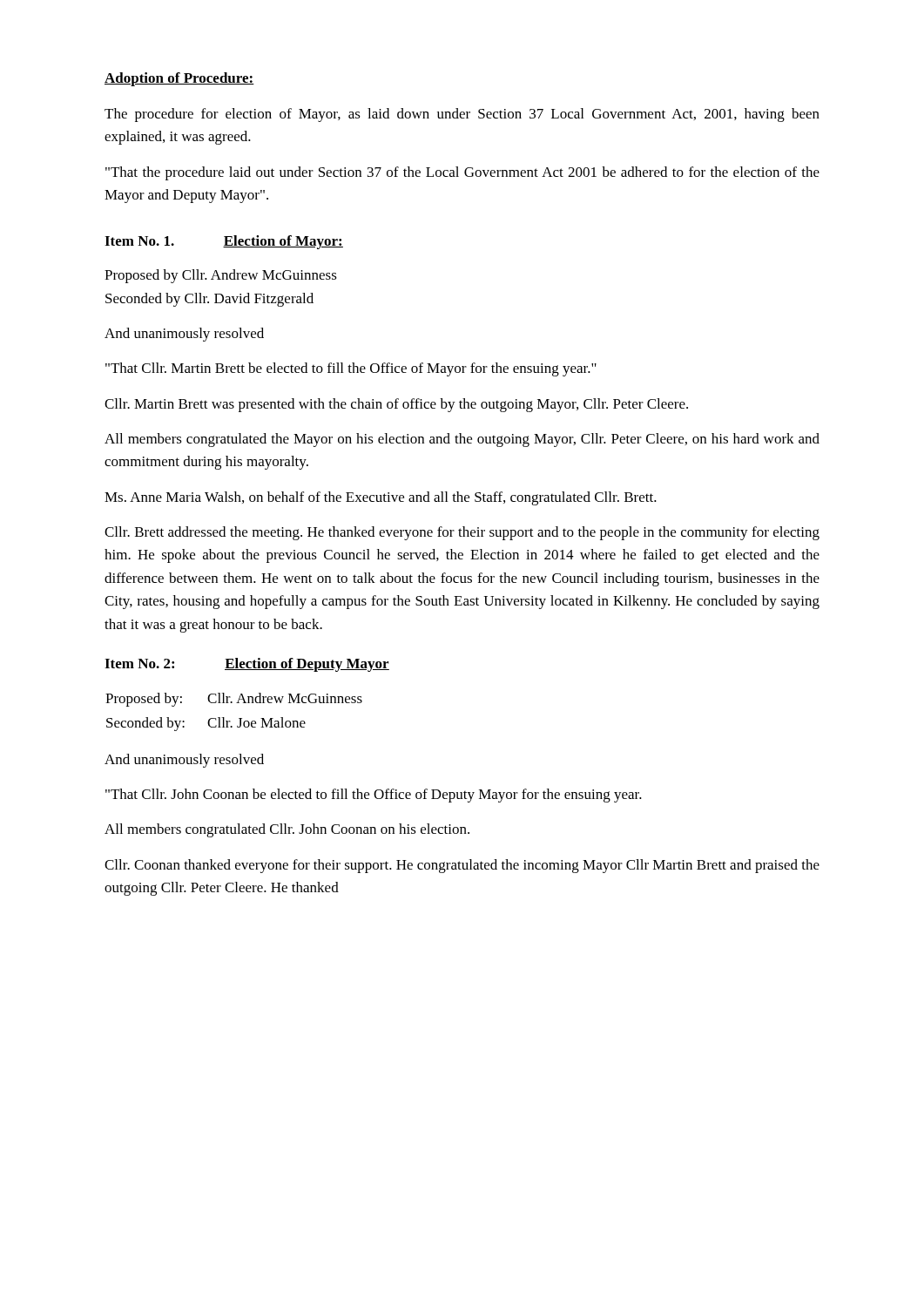The height and width of the screenshot is (1307, 924).
Task: Find the block on this page that starts "Cllr. Martin Brett"
Action: (397, 404)
